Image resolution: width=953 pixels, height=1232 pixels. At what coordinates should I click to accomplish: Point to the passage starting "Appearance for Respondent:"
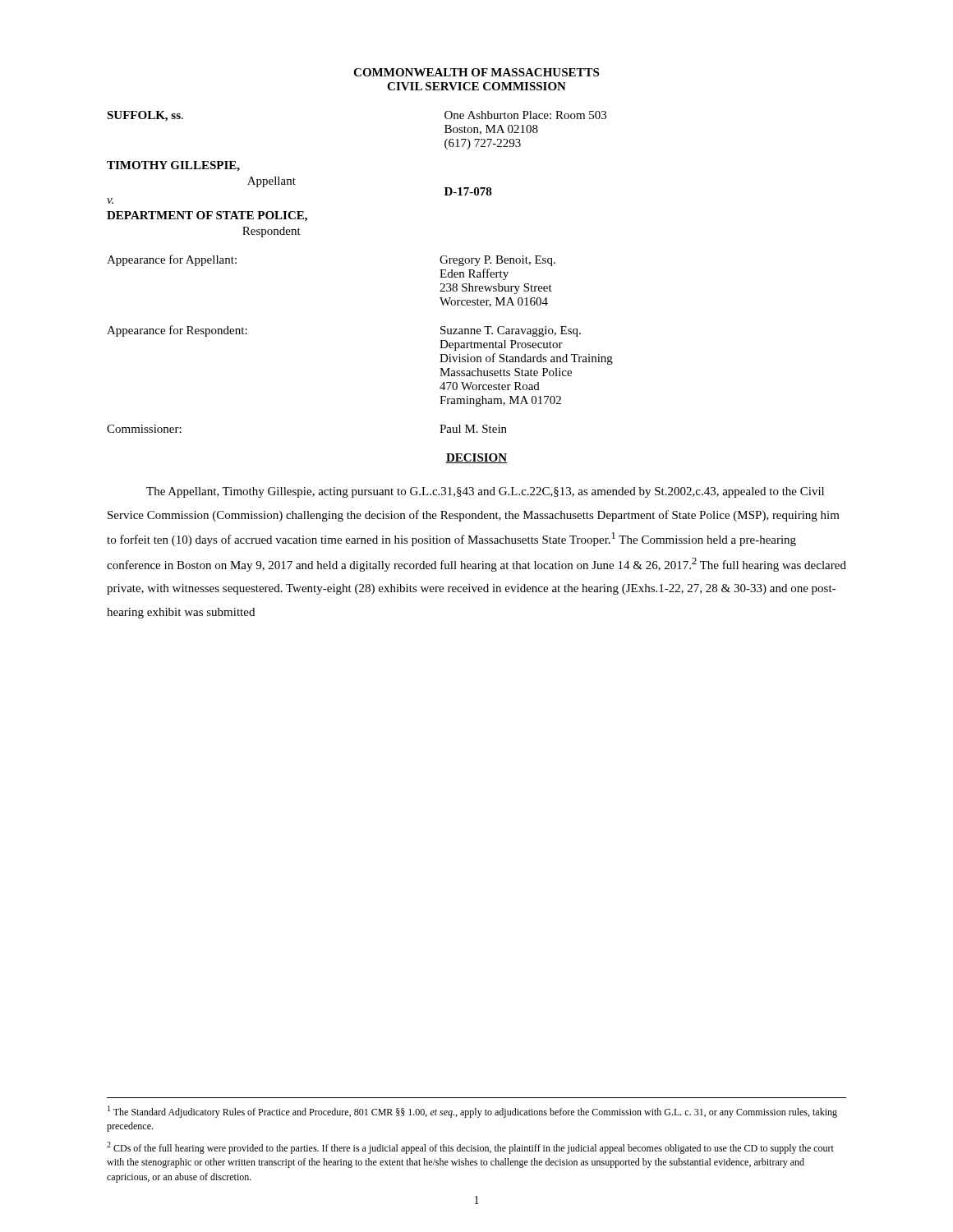click(x=177, y=330)
